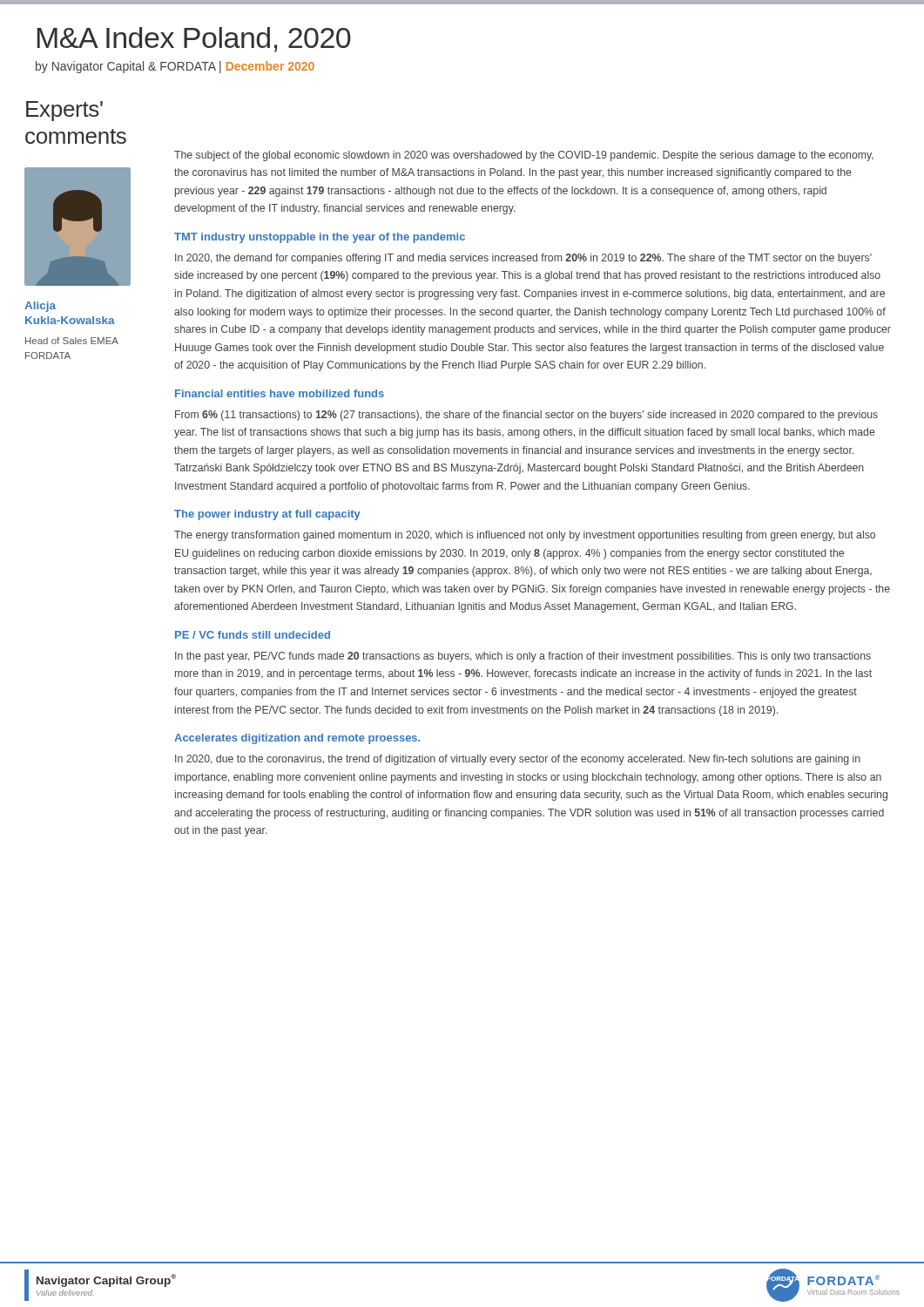Navigate to the text starting "PE / VC funds still undecided"
Viewport: 924px width, 1307px height.
(x=252, y=635)
